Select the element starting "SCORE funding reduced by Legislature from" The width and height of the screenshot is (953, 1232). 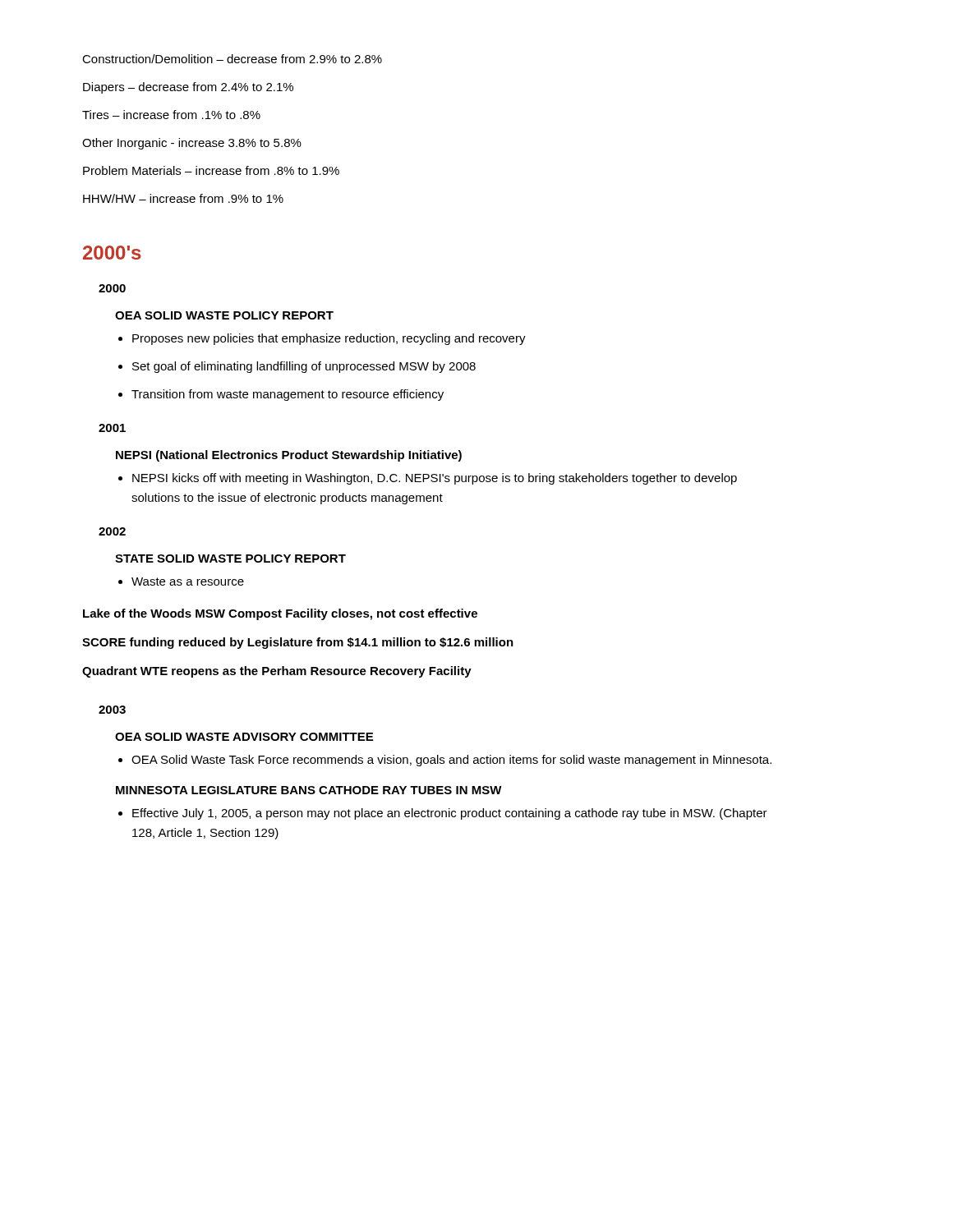[x=431, y=642]
